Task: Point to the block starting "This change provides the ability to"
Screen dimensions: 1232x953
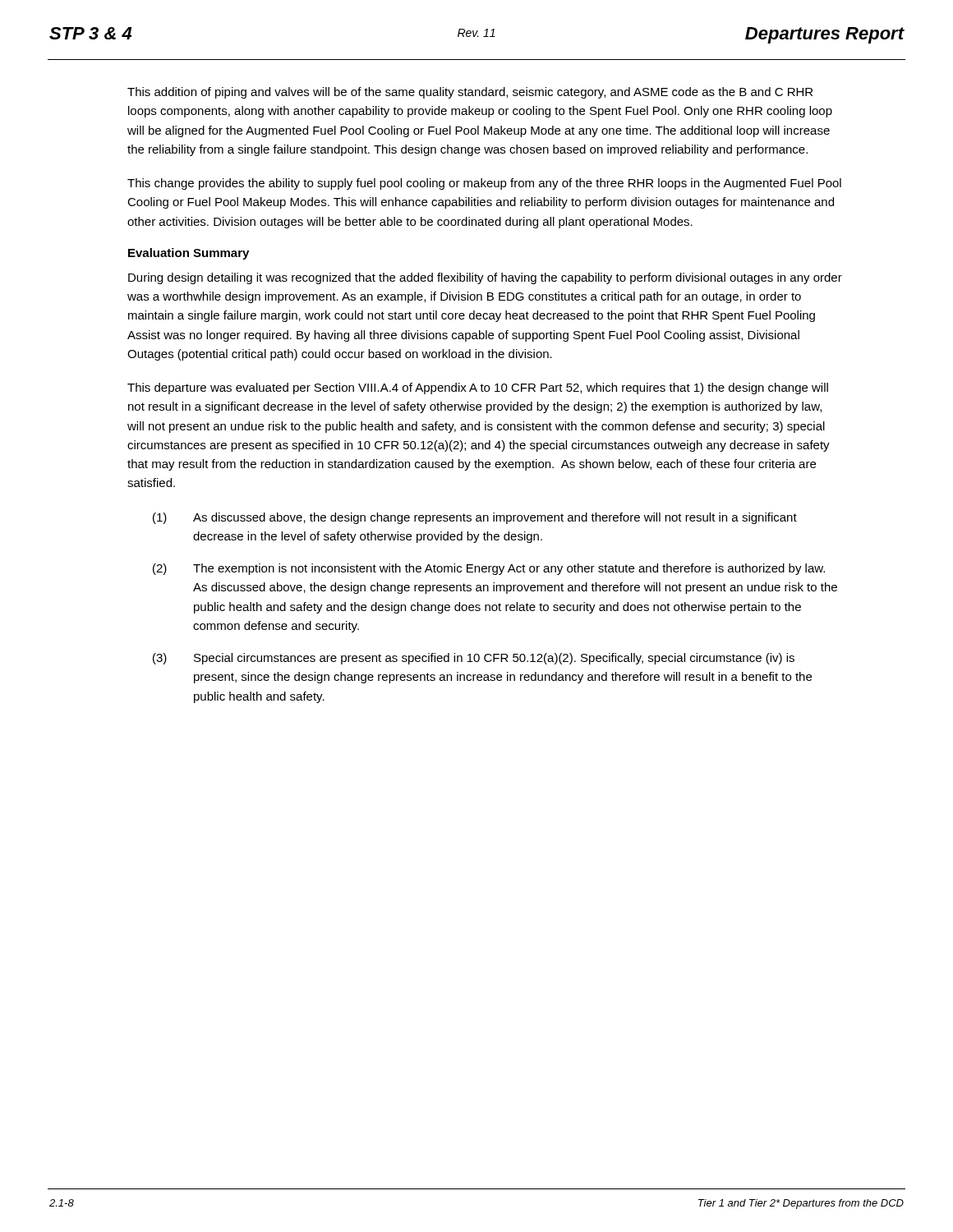Action: (485, 202)
